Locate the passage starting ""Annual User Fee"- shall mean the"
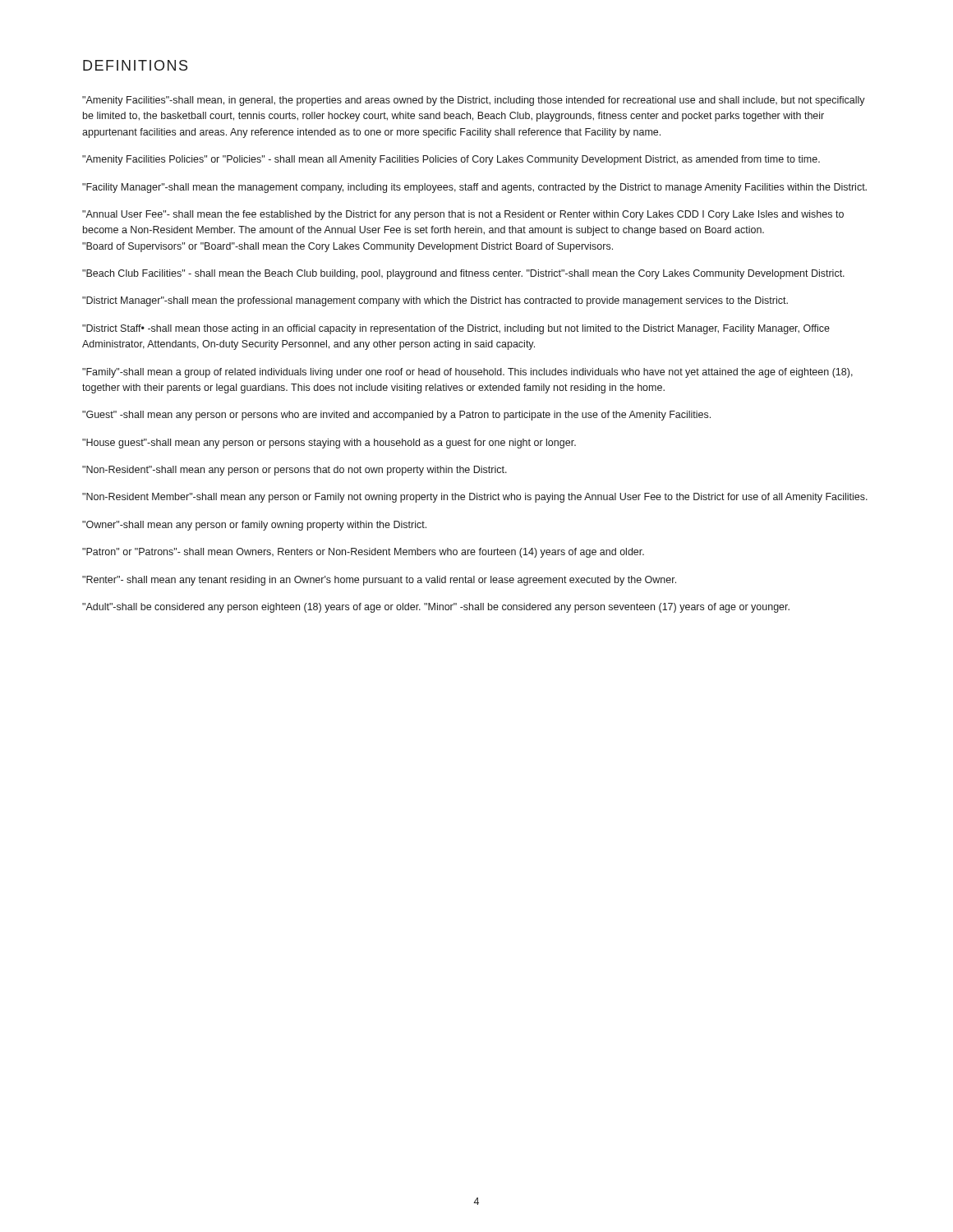 [463, 230]
